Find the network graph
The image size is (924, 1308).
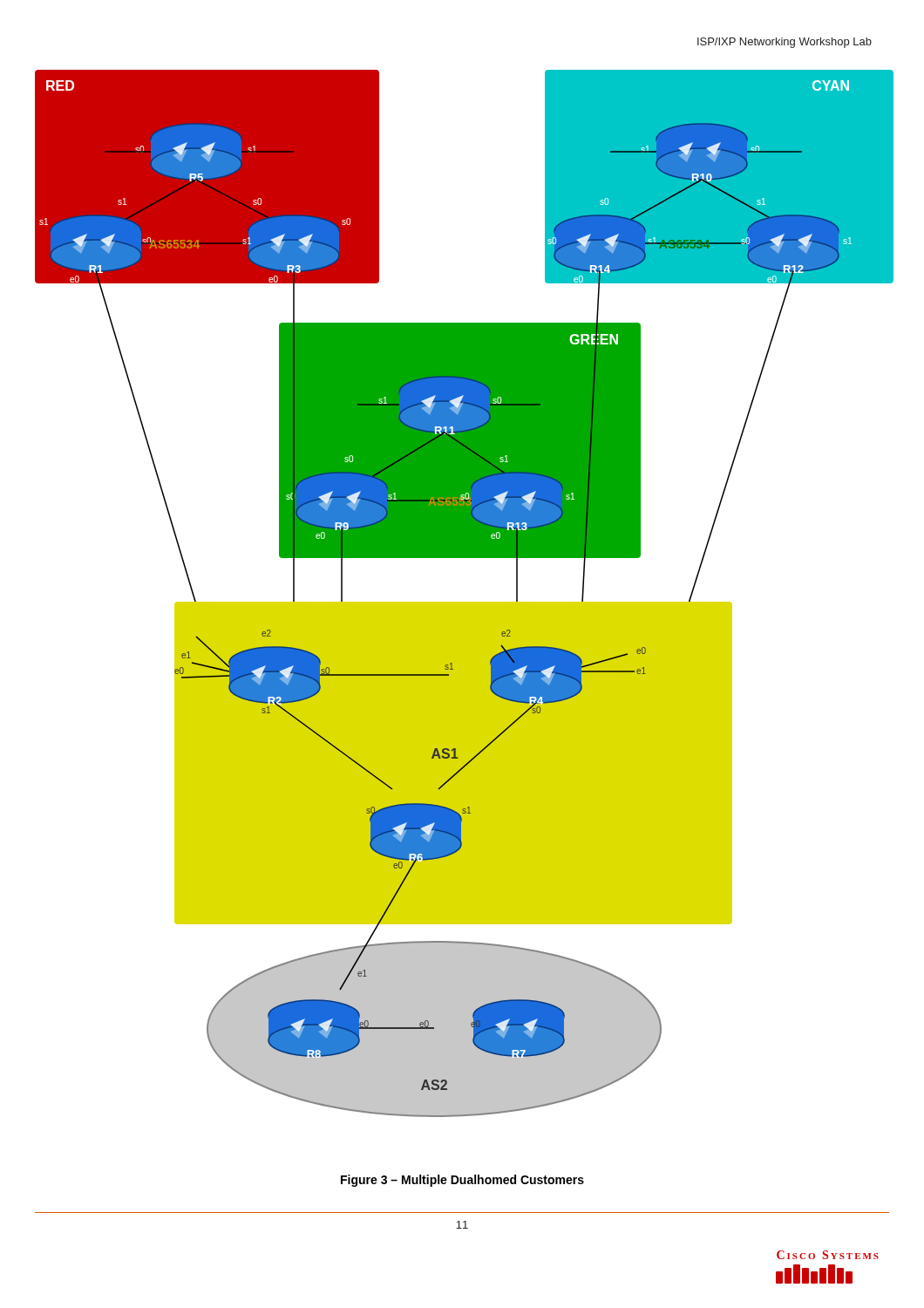(x=462, y=597)
